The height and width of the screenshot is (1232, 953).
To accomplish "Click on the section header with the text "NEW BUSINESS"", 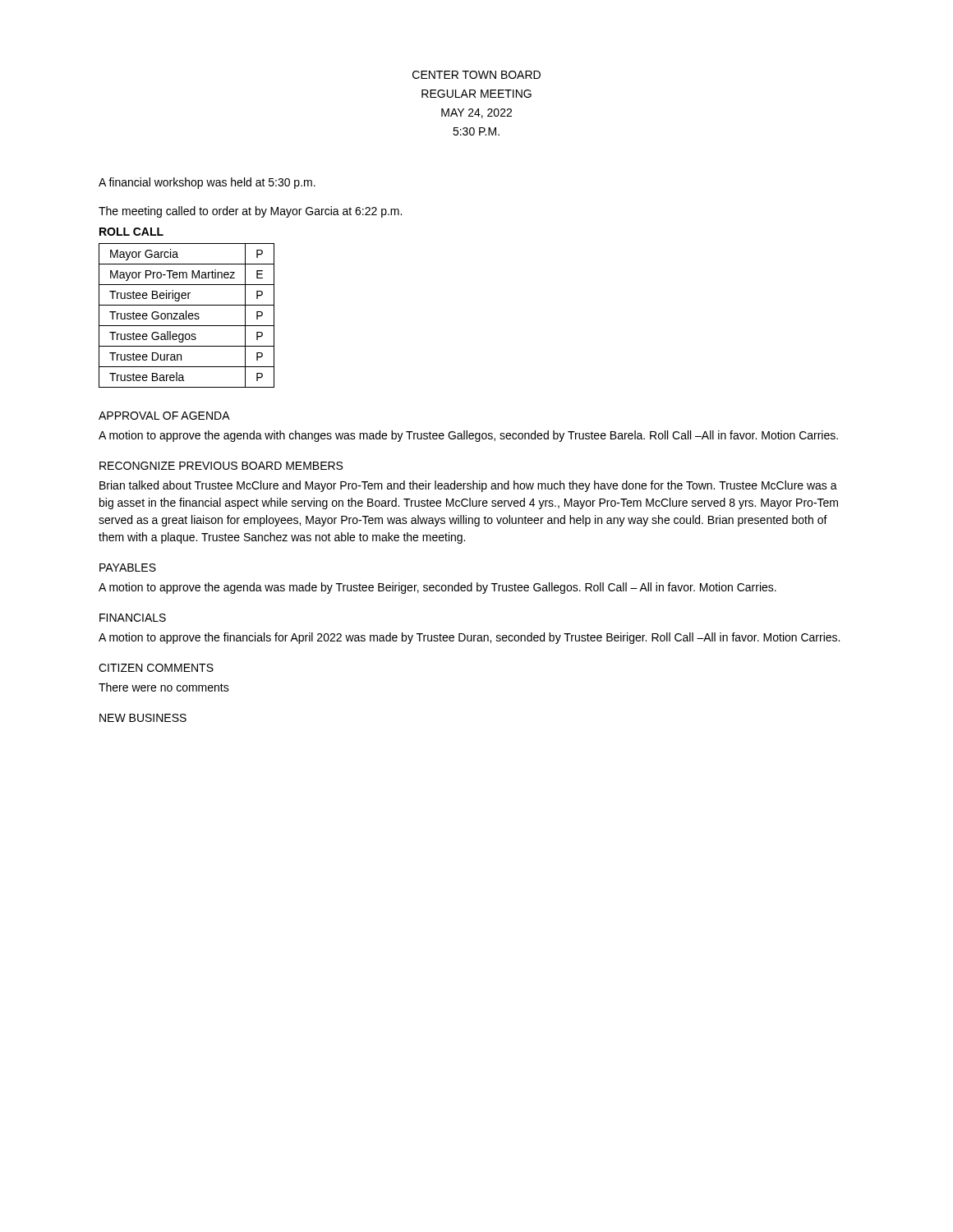I will pos(143,718).
